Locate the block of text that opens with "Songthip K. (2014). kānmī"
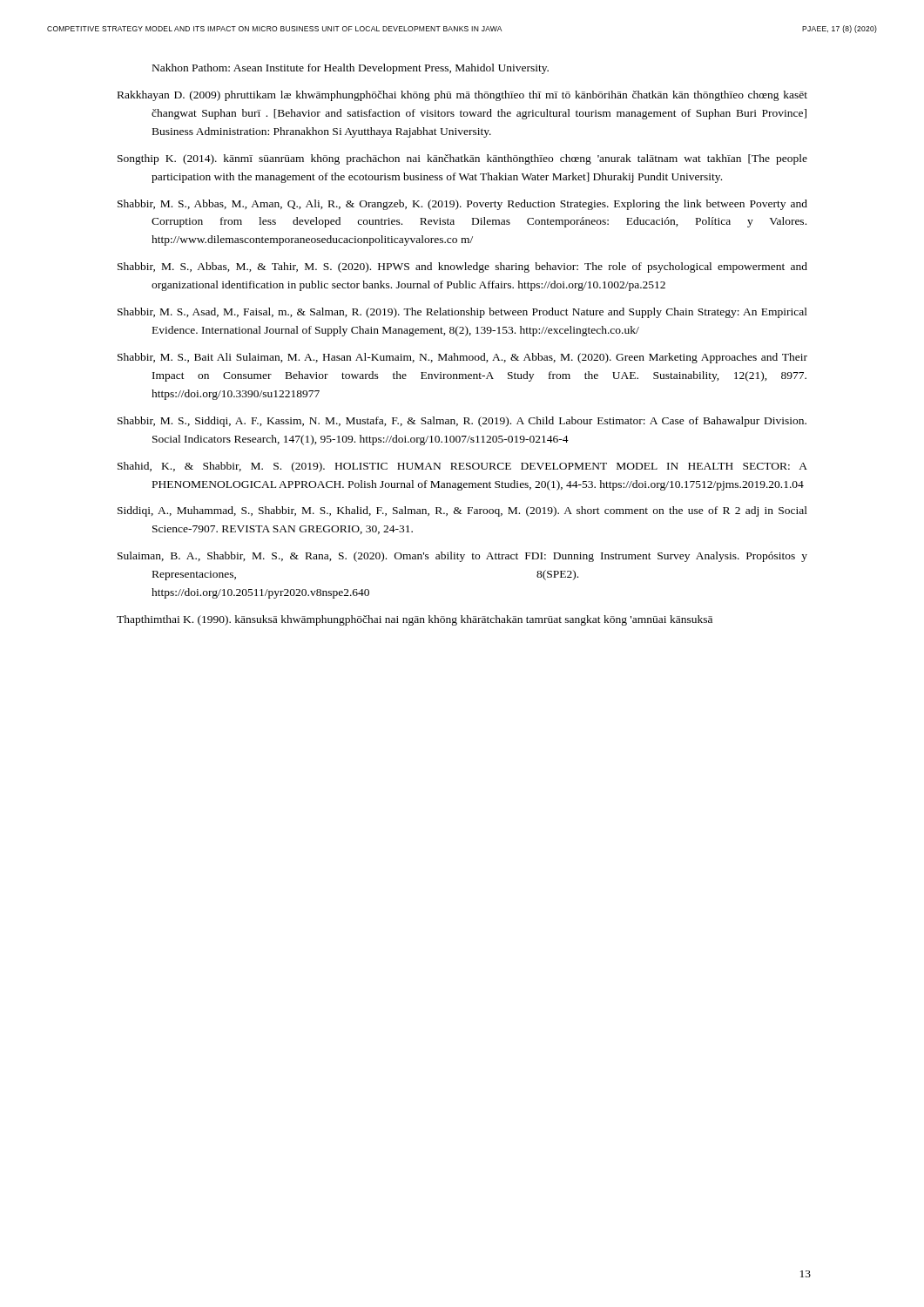This screenshot has width=924, height=1307. [x=462, y=168]
